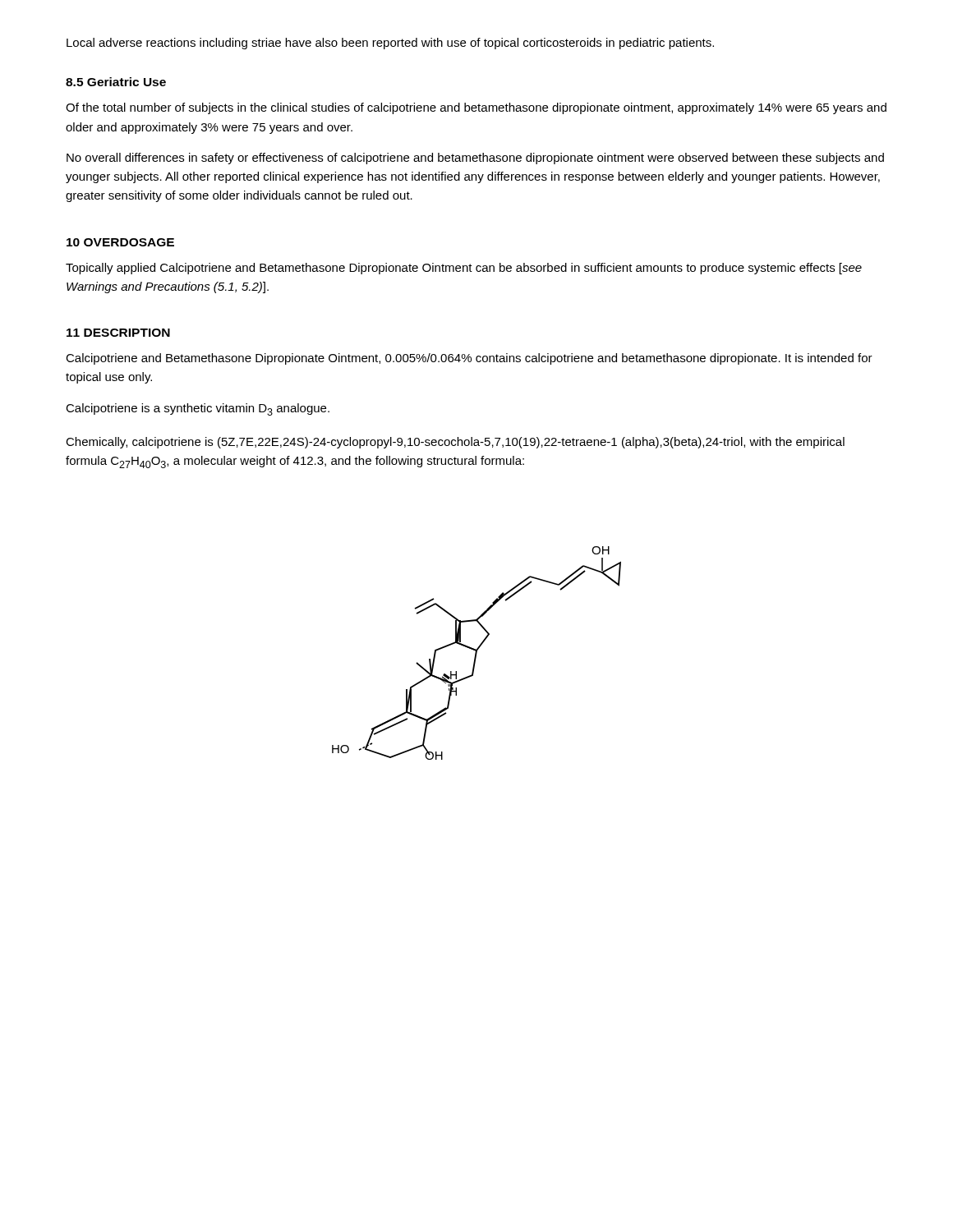Navigate to the region starting "Calcipotriene and Betamethasone Dipropionate Ointment, 0.005%/0.064% contains calcipotriene"
Viewport: 953px width, 1232px height.
[x=469, y=367]
